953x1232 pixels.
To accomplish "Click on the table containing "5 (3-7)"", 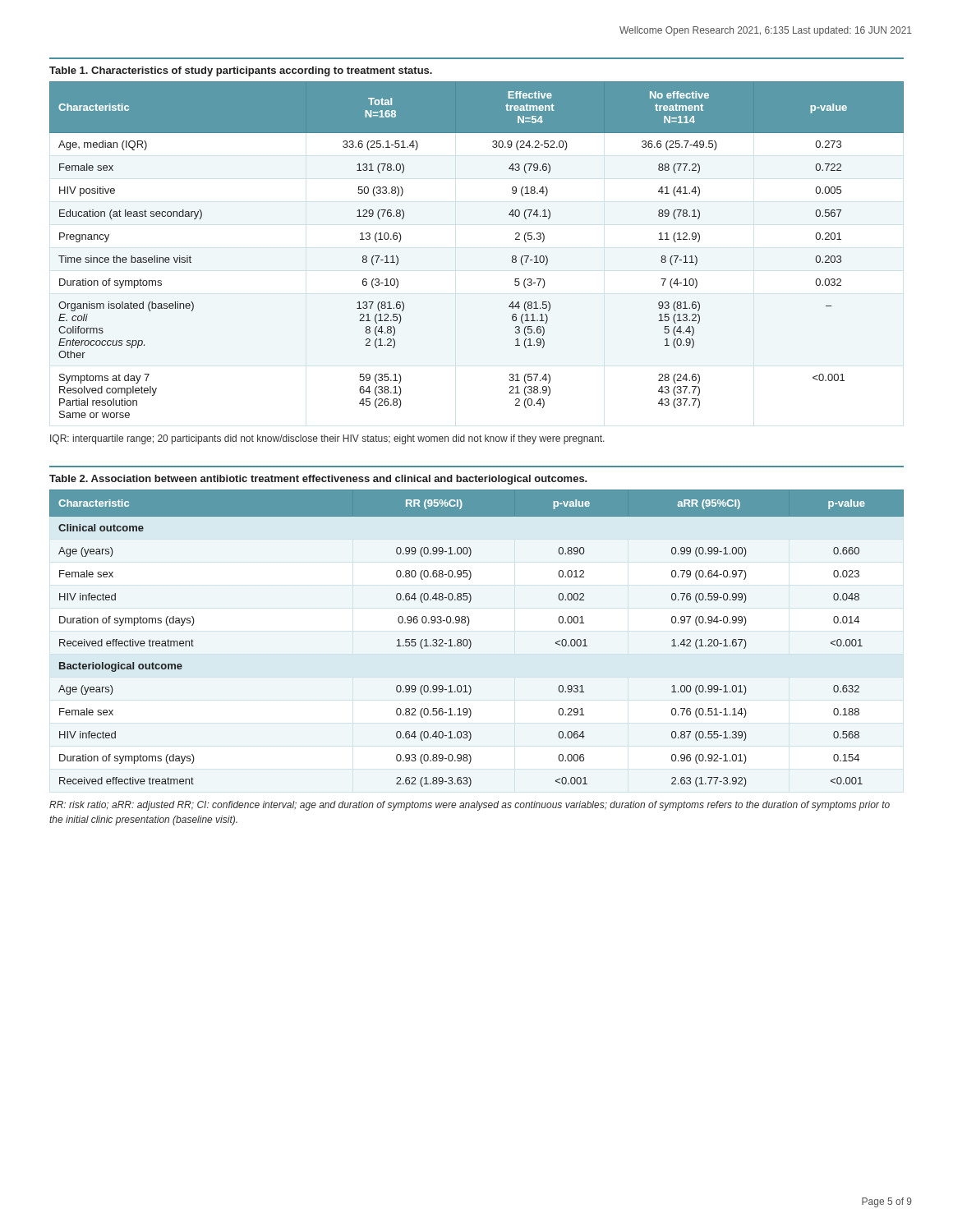I will point(476,254).
